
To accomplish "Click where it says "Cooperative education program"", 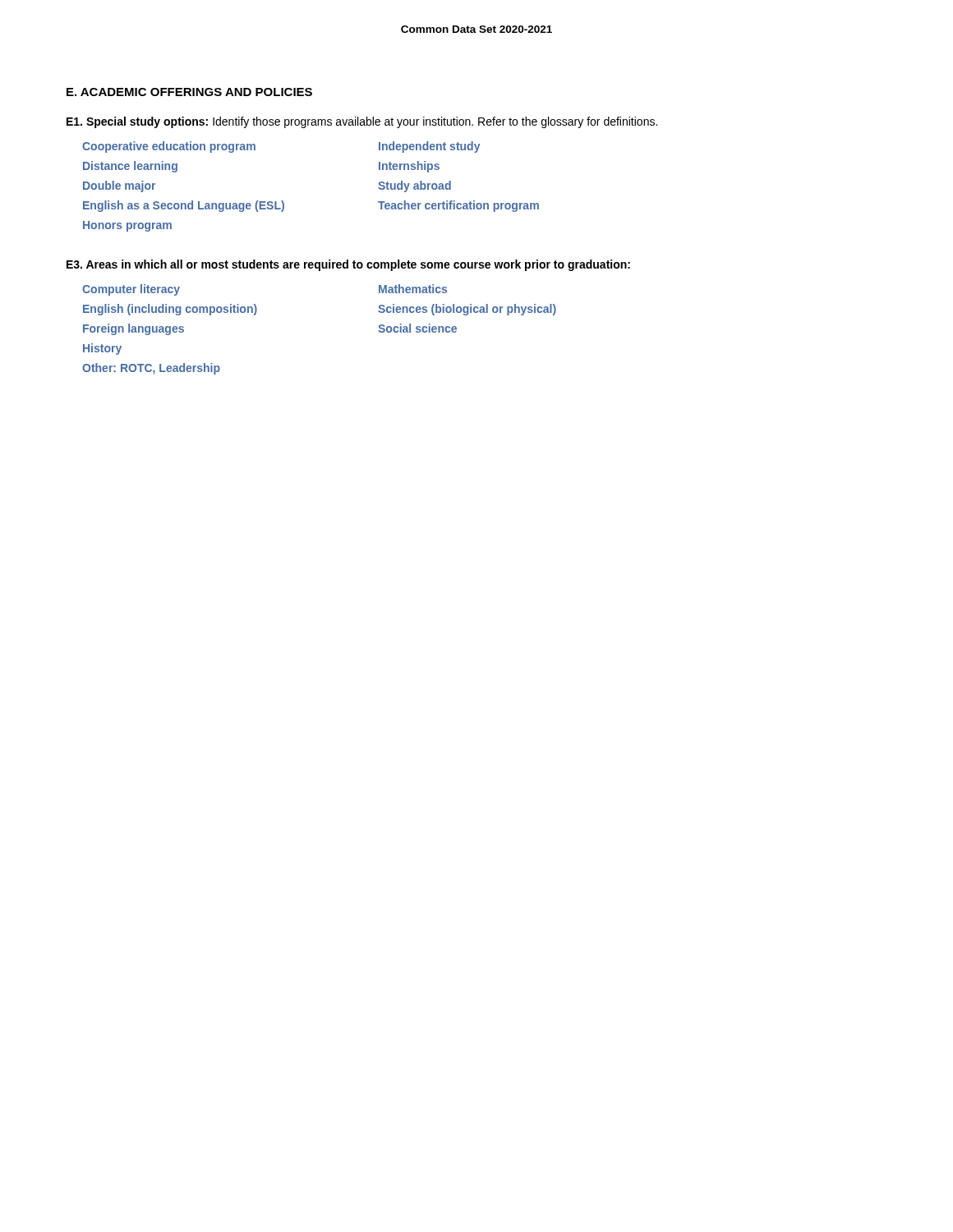I will [169, 146].
